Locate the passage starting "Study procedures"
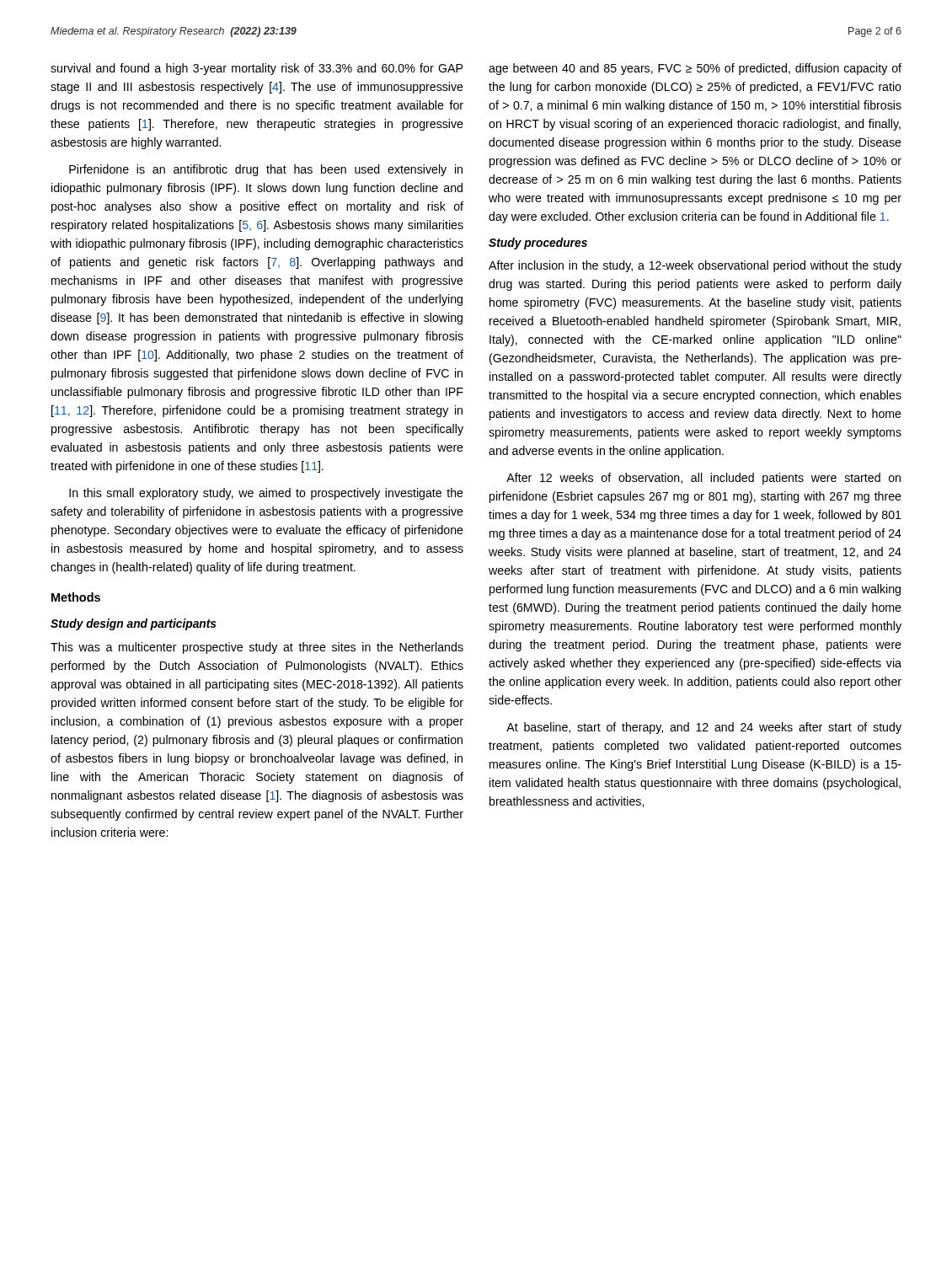Image resolution: width=952 pixels, height=1264 pixels. tap(538, 243)
